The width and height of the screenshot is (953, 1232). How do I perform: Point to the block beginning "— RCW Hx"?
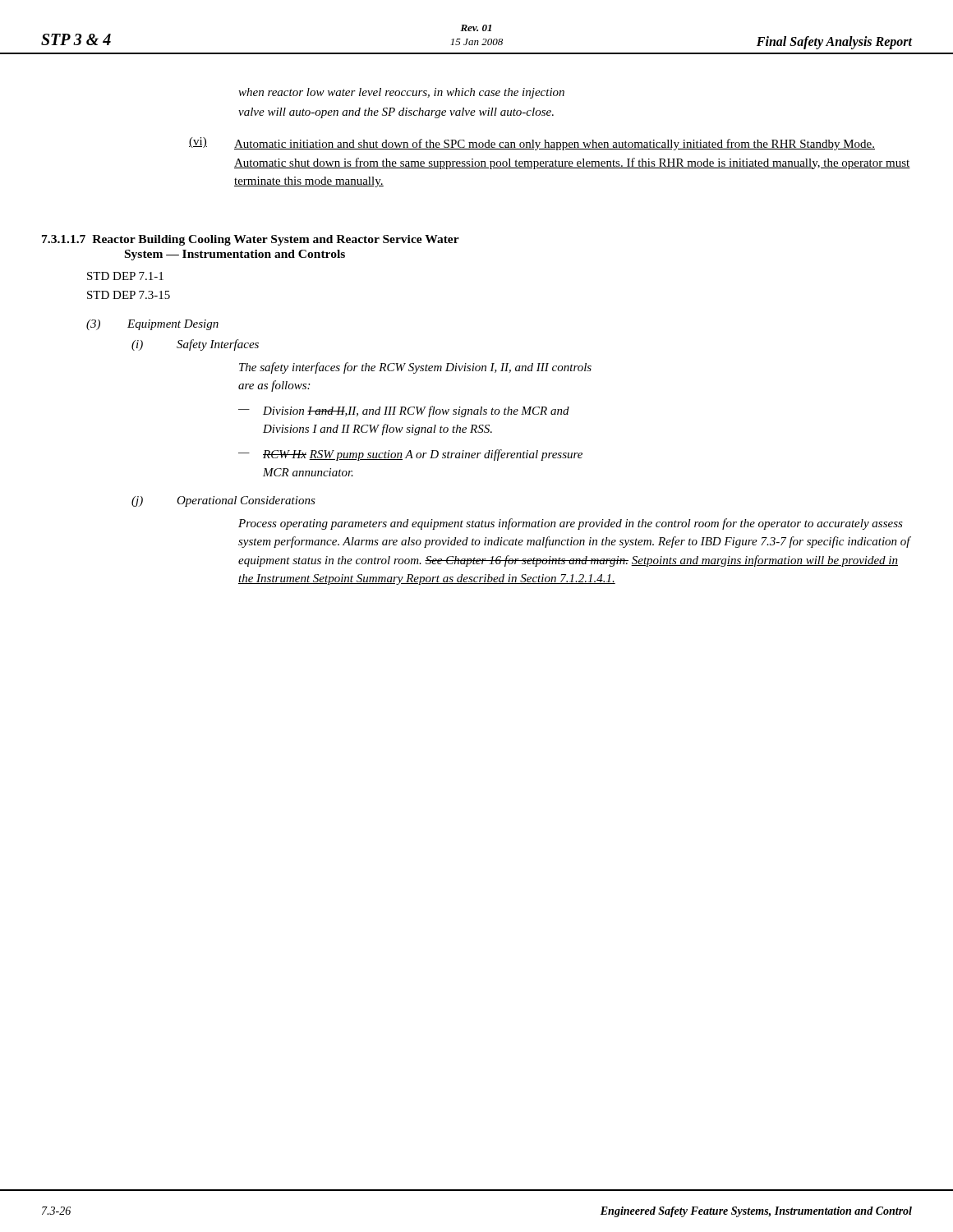tap(411, 463)
